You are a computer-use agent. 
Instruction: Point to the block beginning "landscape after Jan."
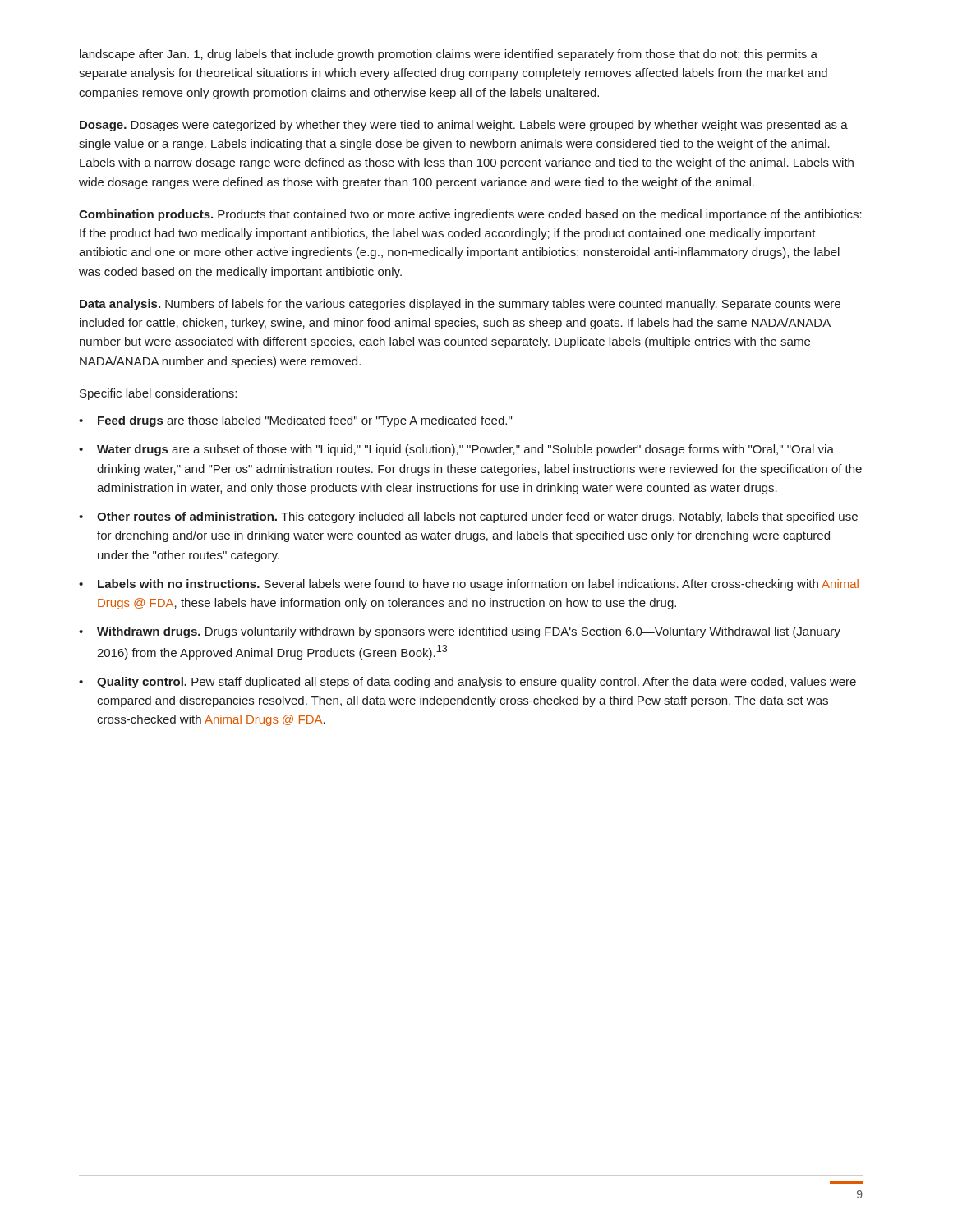coord(453,73)
